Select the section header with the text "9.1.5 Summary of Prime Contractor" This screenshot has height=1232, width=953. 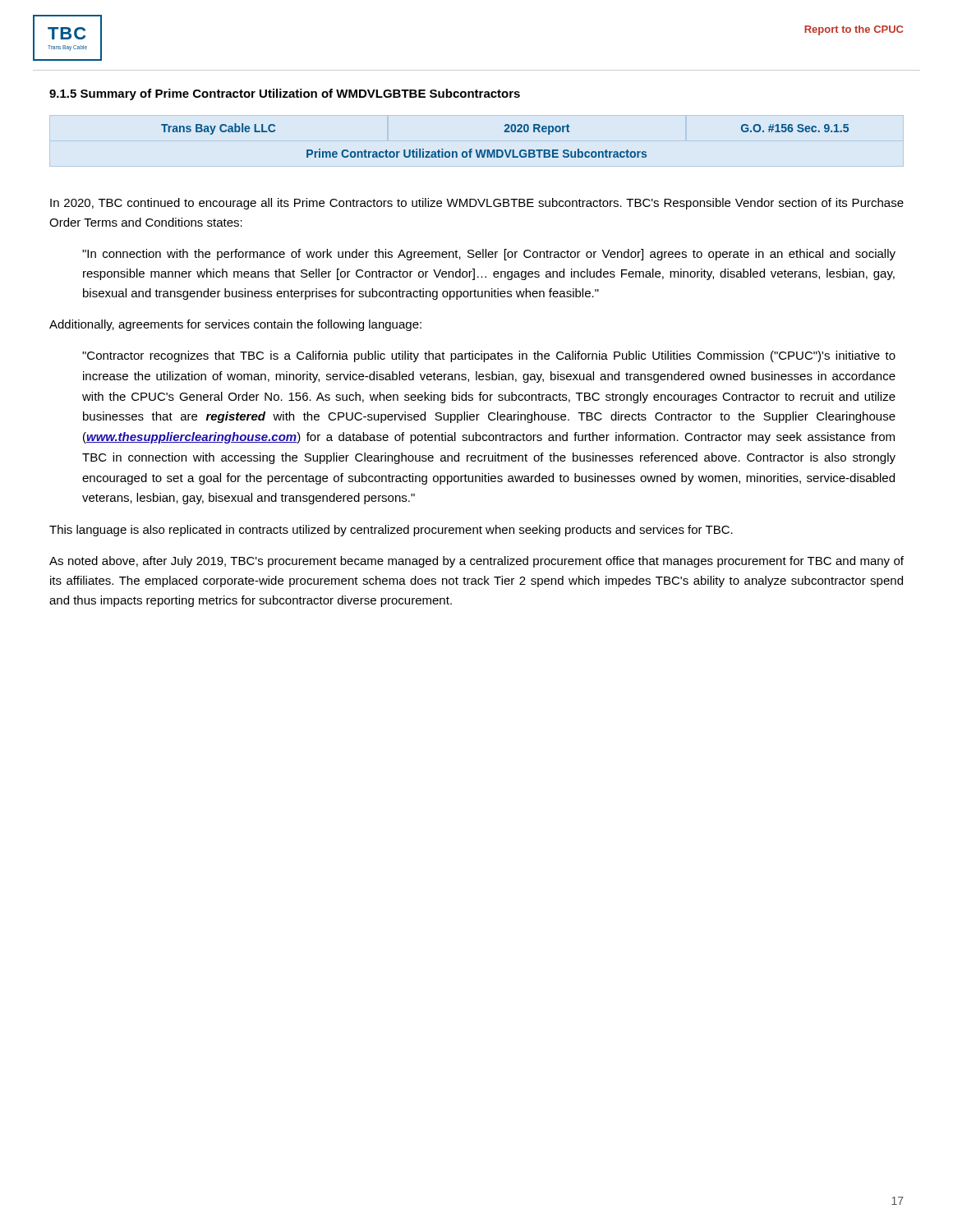285,93
